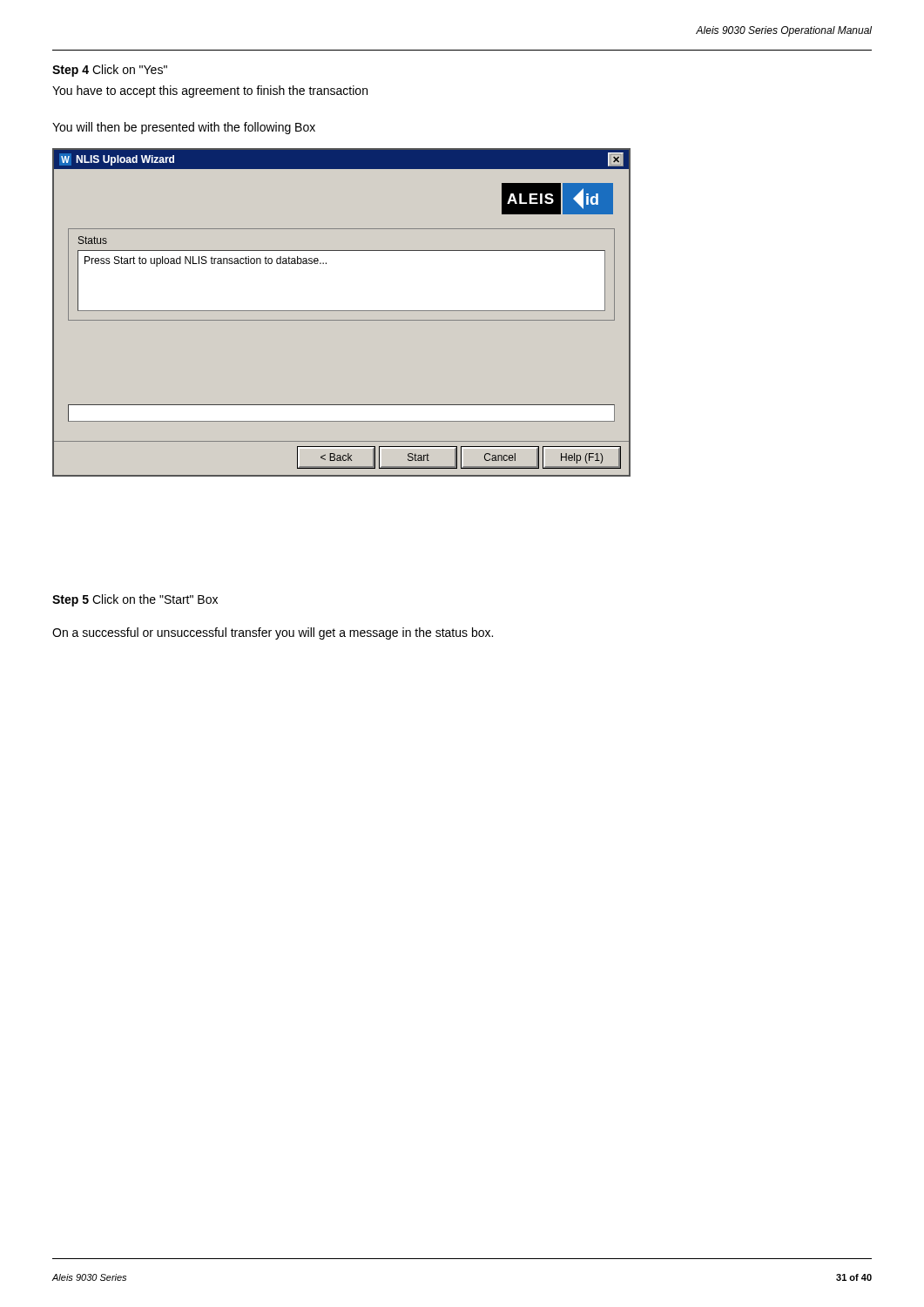This screenshot has width=924, height=1307.
Task: Find the text containing "Step 4 Click on "Yes""
Action: pos(110,70)
